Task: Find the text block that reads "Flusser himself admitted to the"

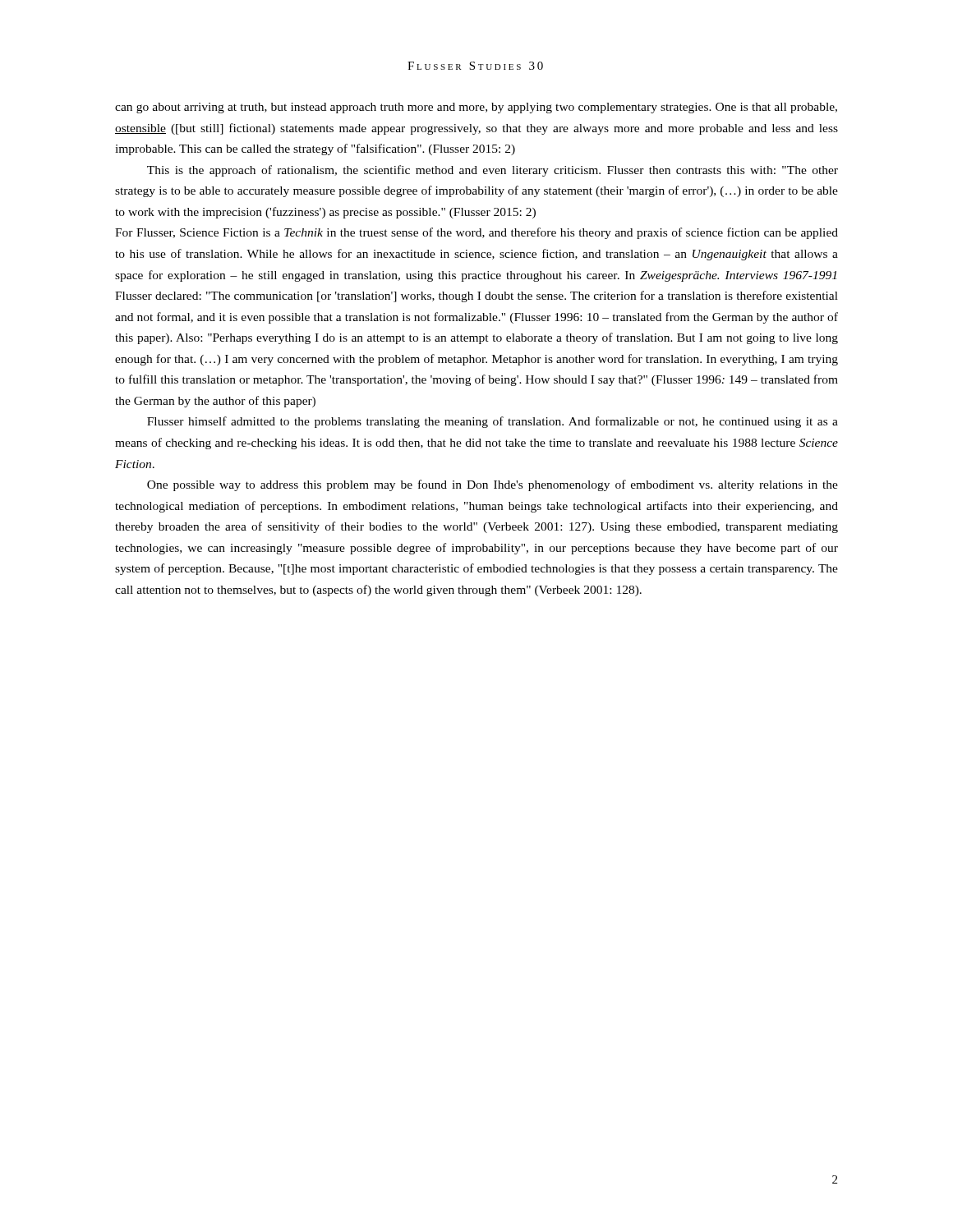Action: click(476, 443)
